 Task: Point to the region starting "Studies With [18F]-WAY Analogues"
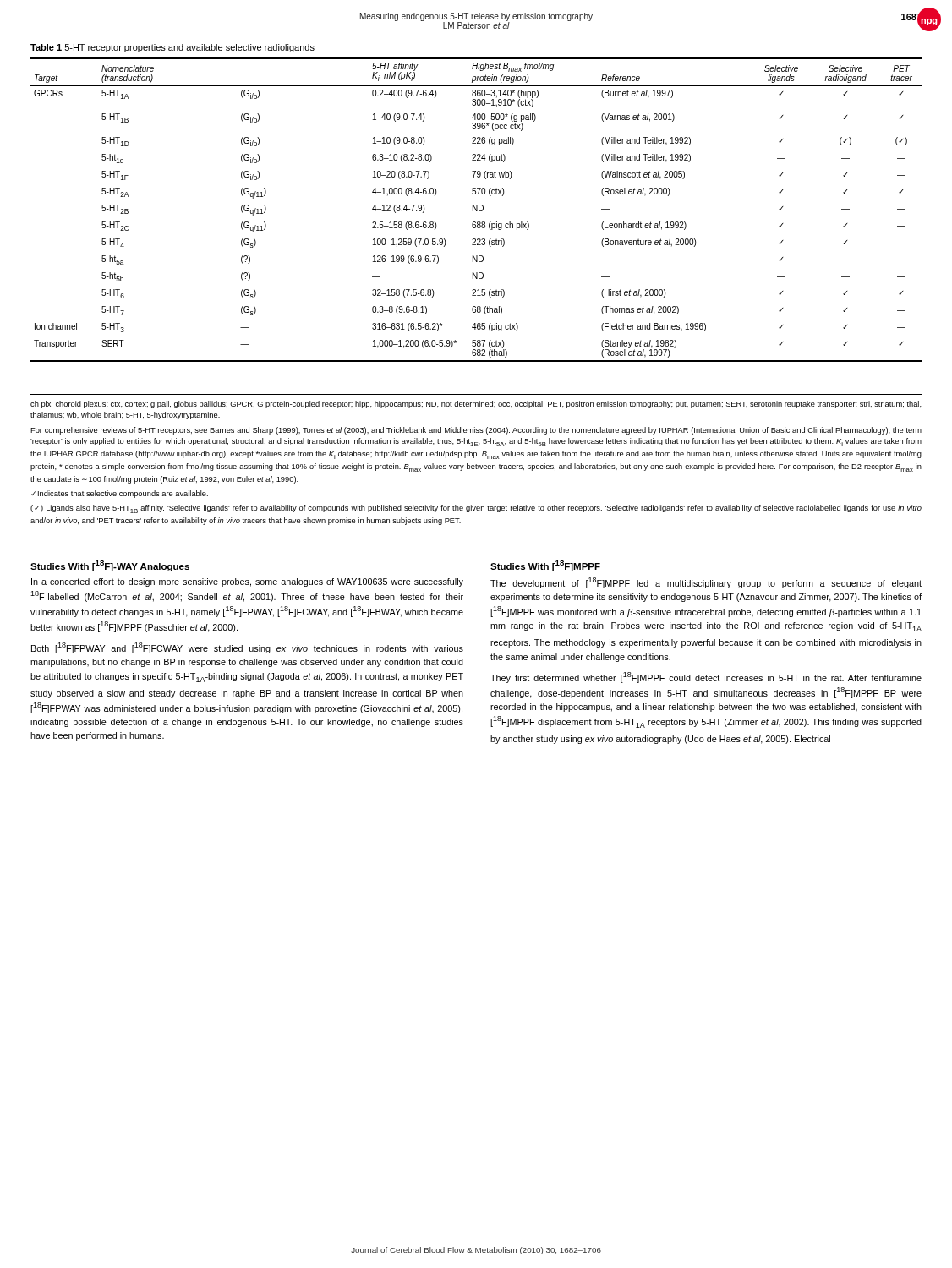click(110, 565)
